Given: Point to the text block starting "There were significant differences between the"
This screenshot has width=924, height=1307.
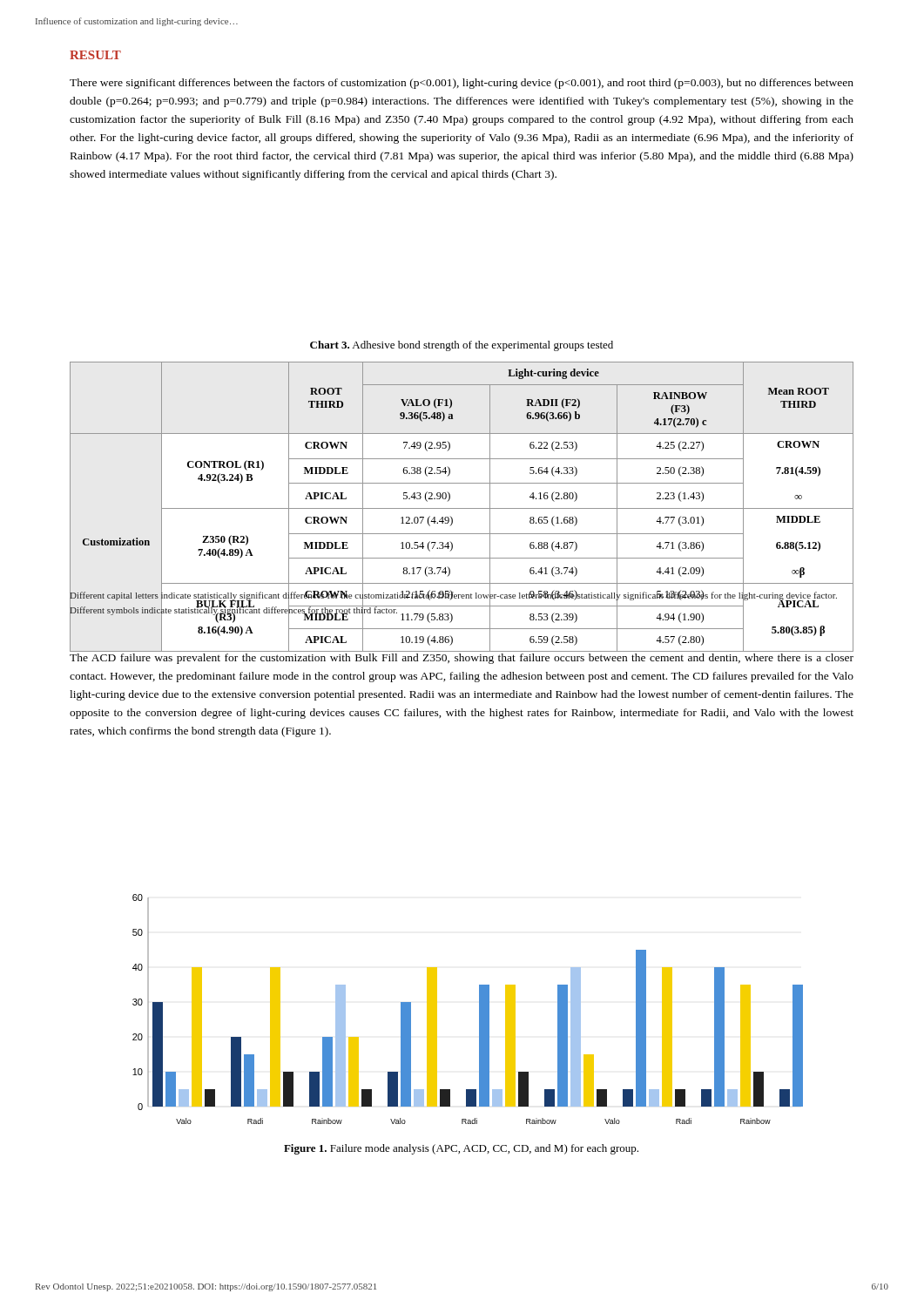Looking at the screenshot, I should (x=462, y=128).
